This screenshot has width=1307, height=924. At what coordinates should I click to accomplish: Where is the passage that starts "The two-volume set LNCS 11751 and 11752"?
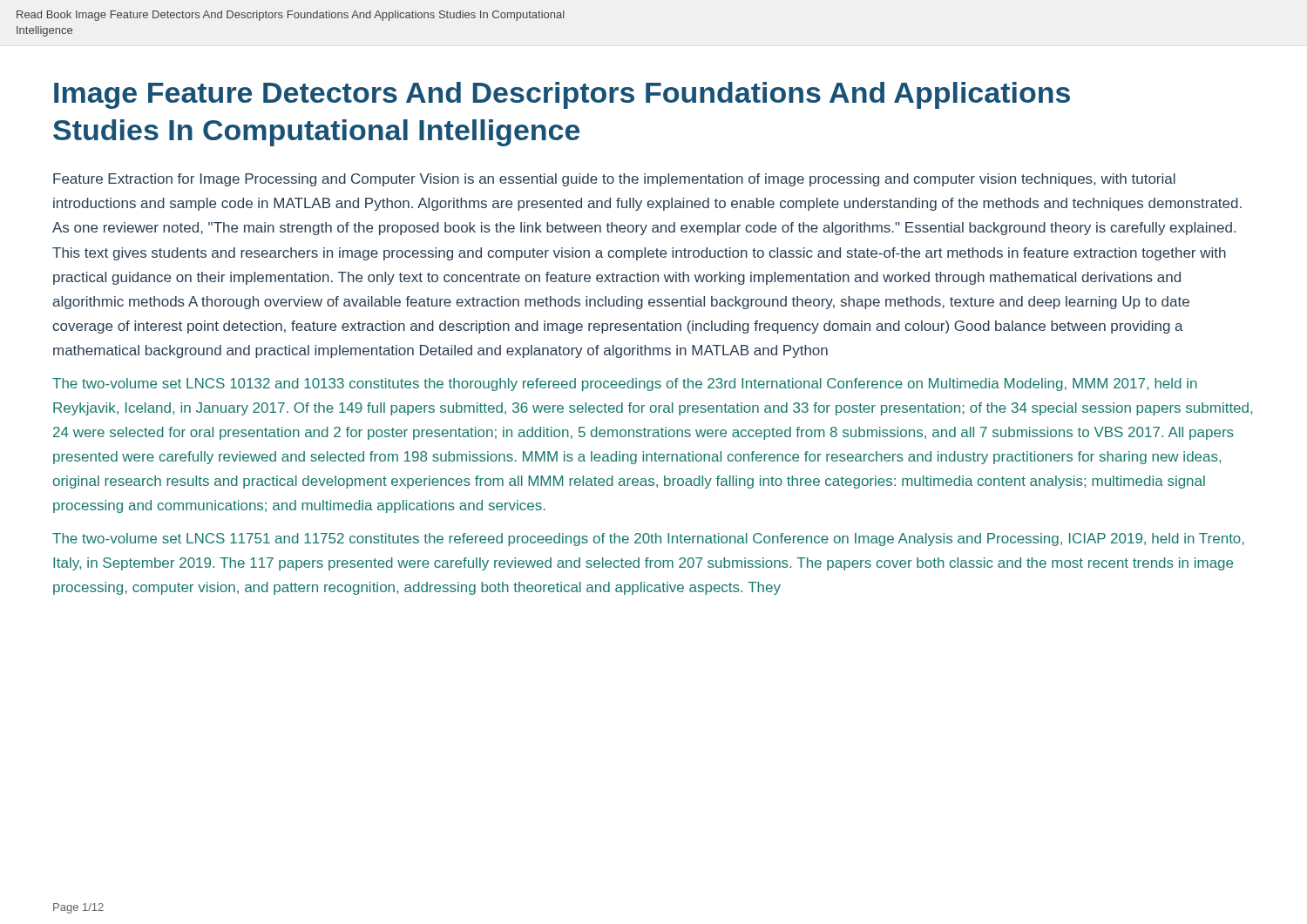[x=649, y=563]
